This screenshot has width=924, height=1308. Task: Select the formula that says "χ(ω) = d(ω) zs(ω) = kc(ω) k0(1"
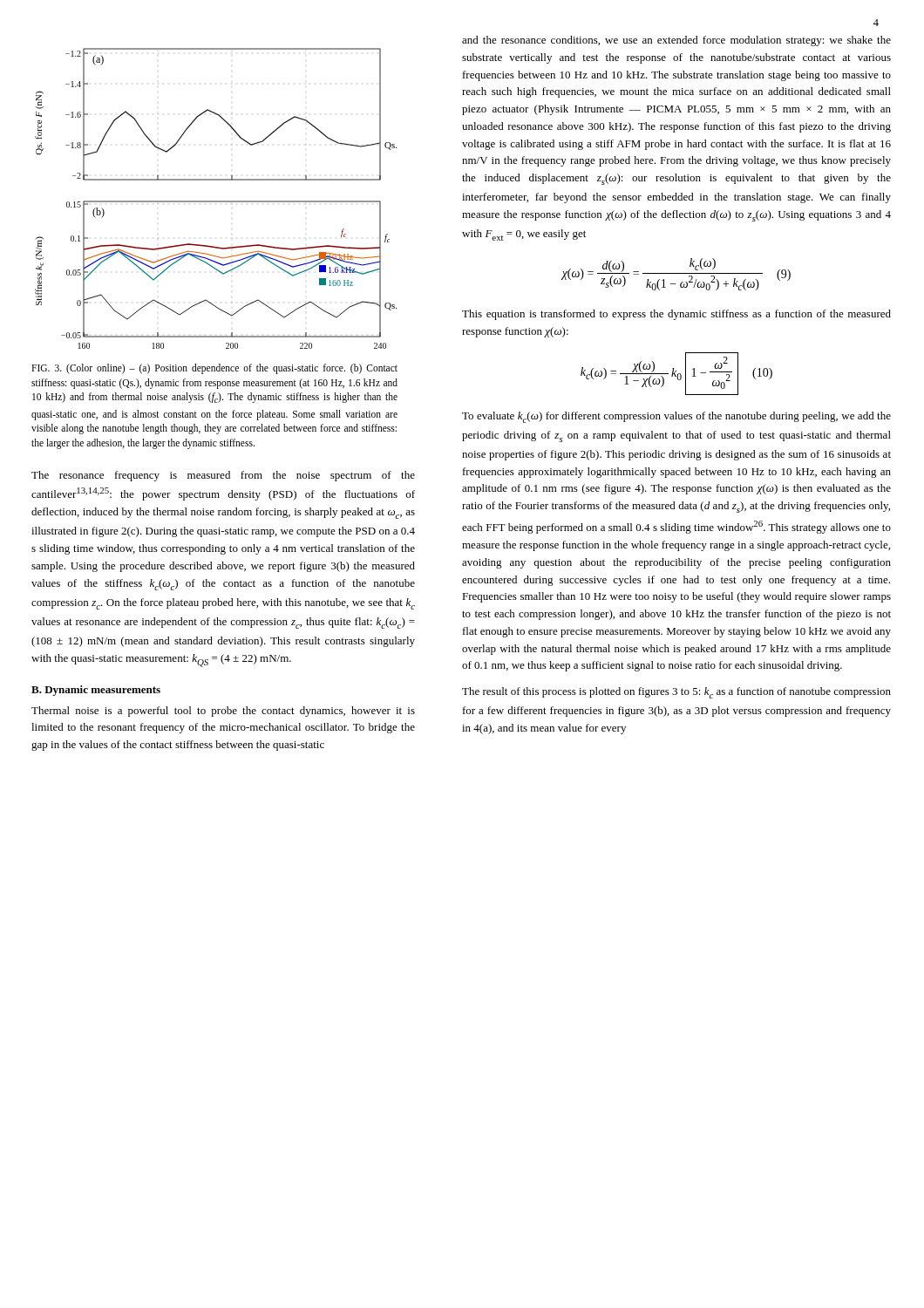[676, 275]
